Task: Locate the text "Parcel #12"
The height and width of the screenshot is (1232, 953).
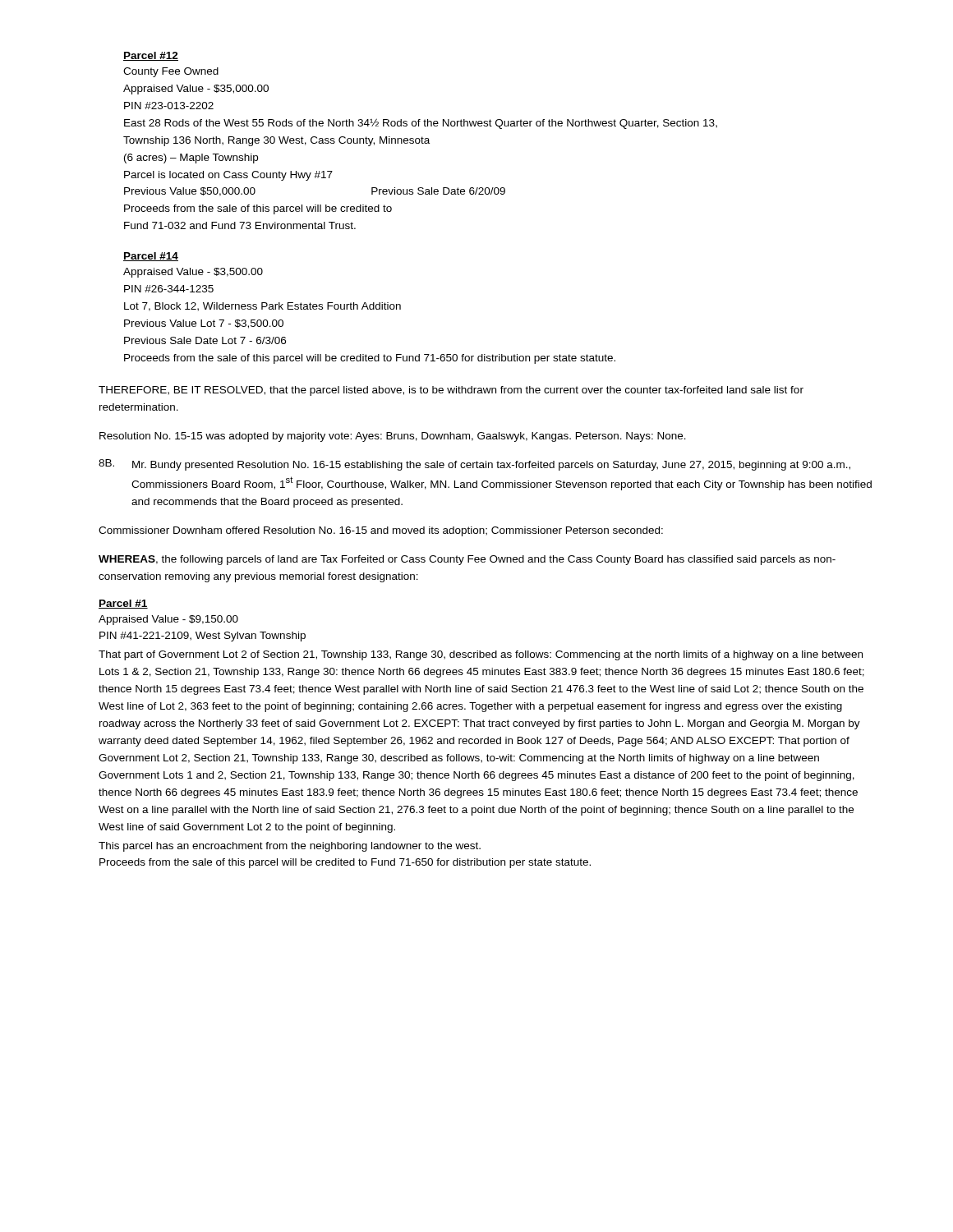Action: pyautogui.click(x=151, y=55)
